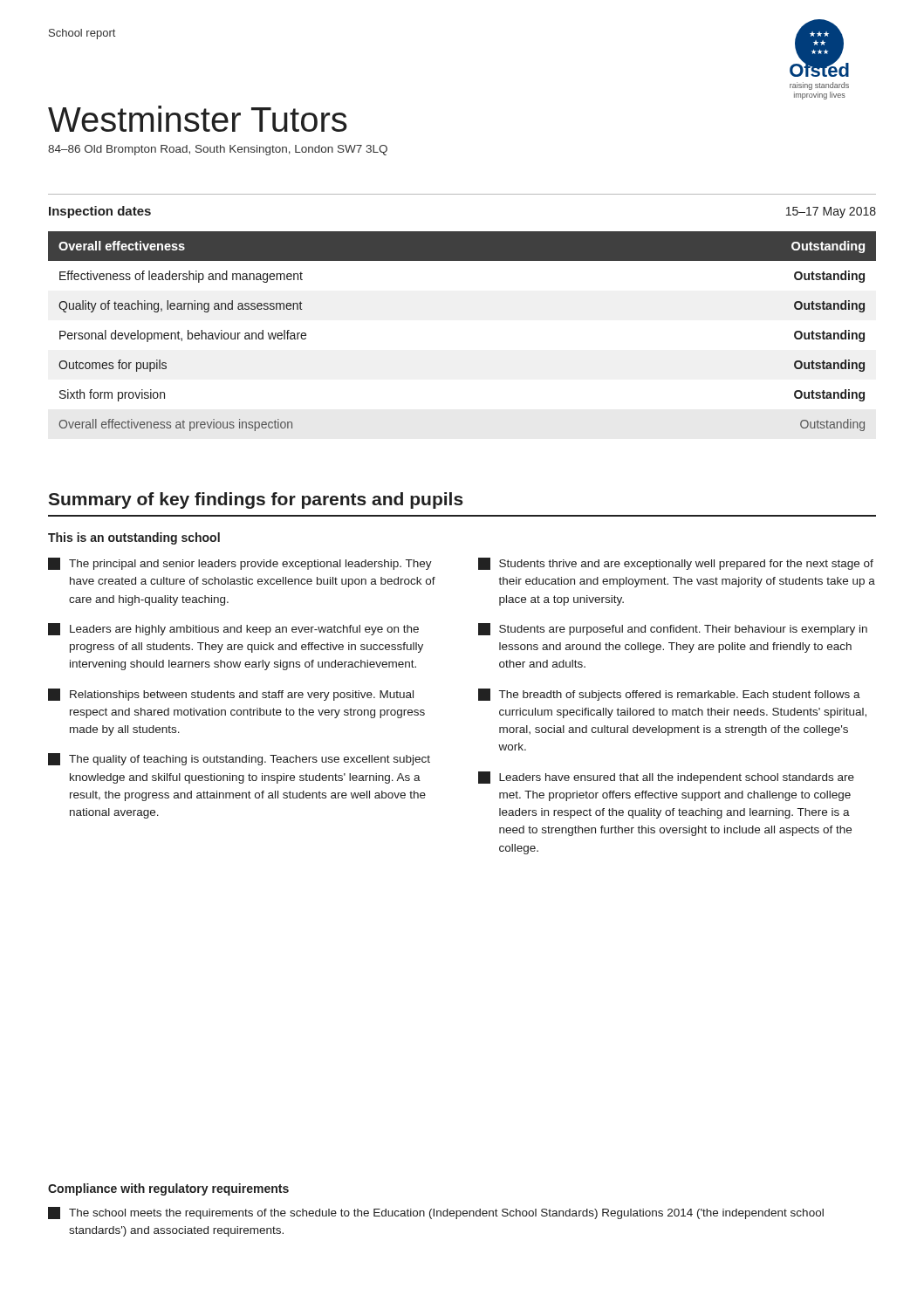Select the text starting "The principal and senior leaders"
The height and width of the screenshot is (1309, 924).
tap(247, 582)
